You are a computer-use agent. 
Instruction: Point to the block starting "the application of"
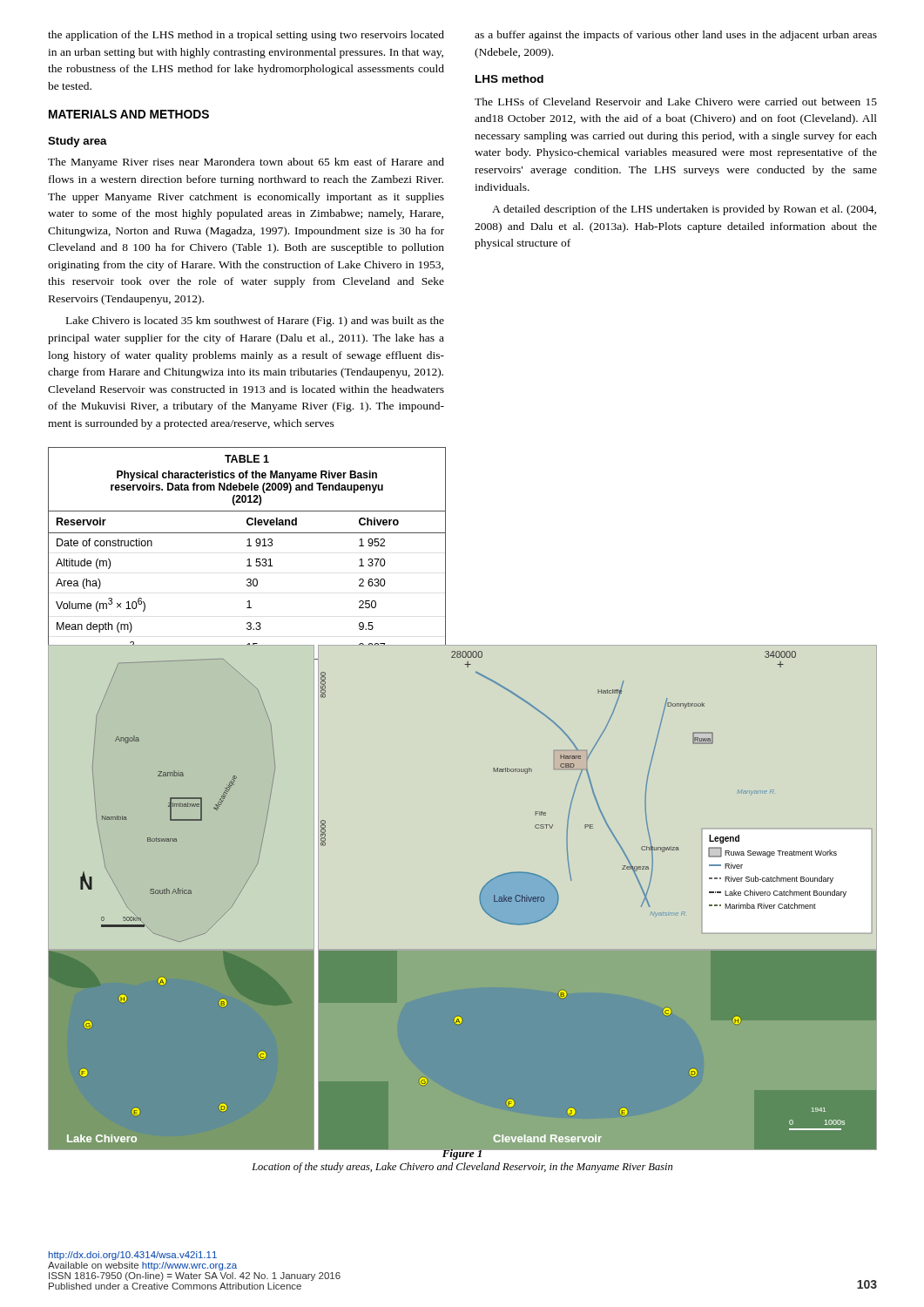pyautogui.click(x=246, y=60)
